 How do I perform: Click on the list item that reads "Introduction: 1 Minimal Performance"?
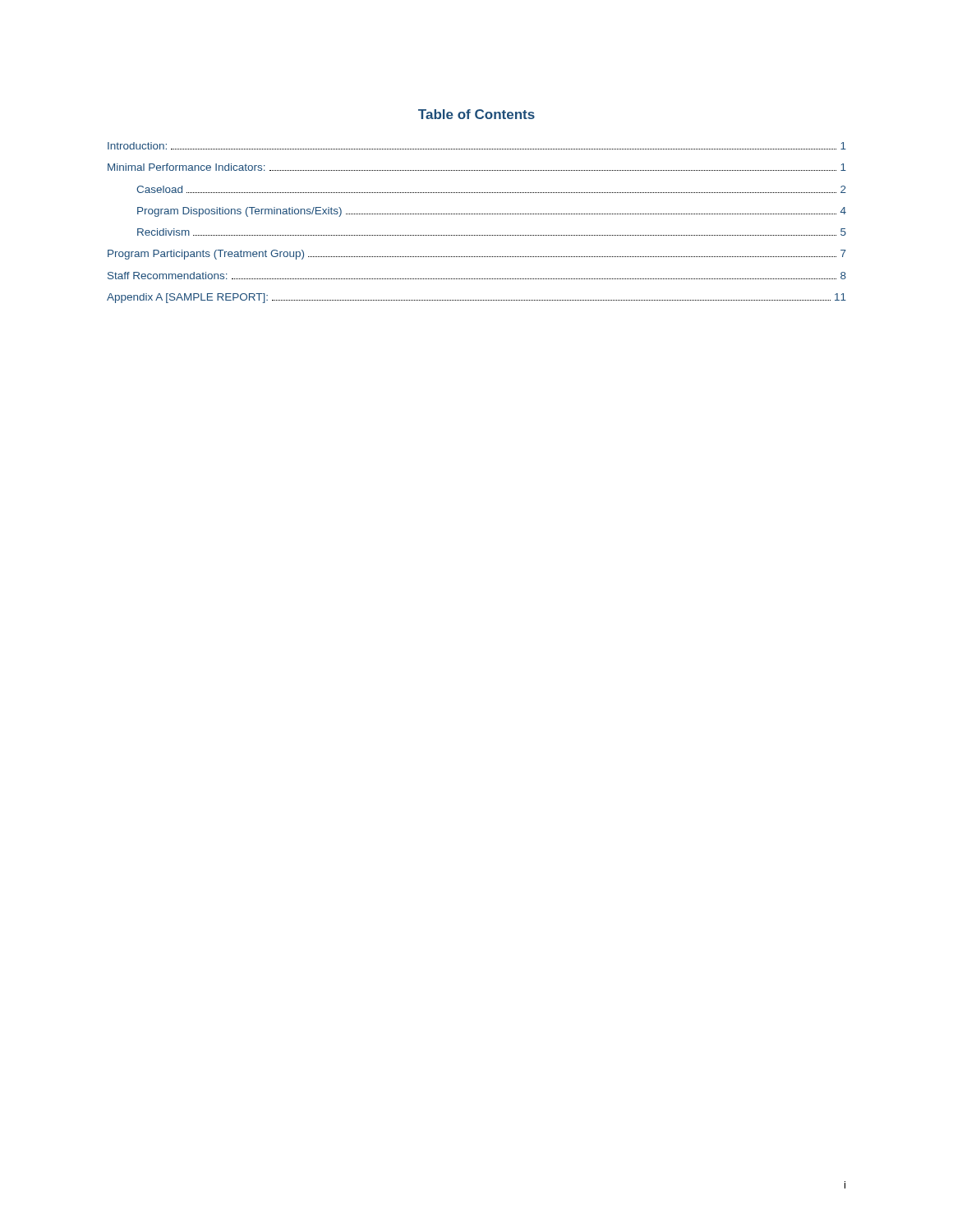tap(476, 222)
